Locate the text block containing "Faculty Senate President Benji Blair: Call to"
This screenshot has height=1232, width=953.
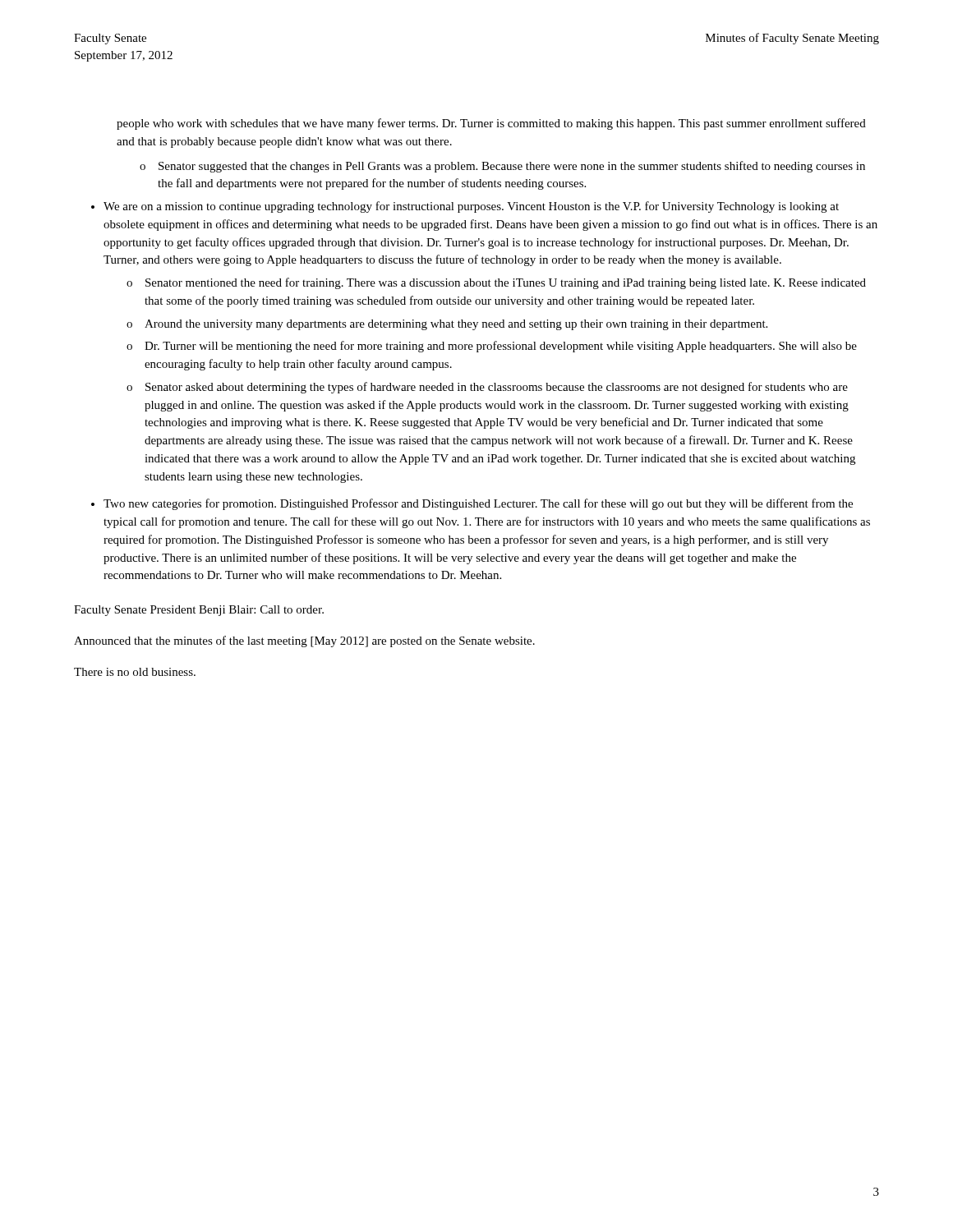(x=199, y=609)
